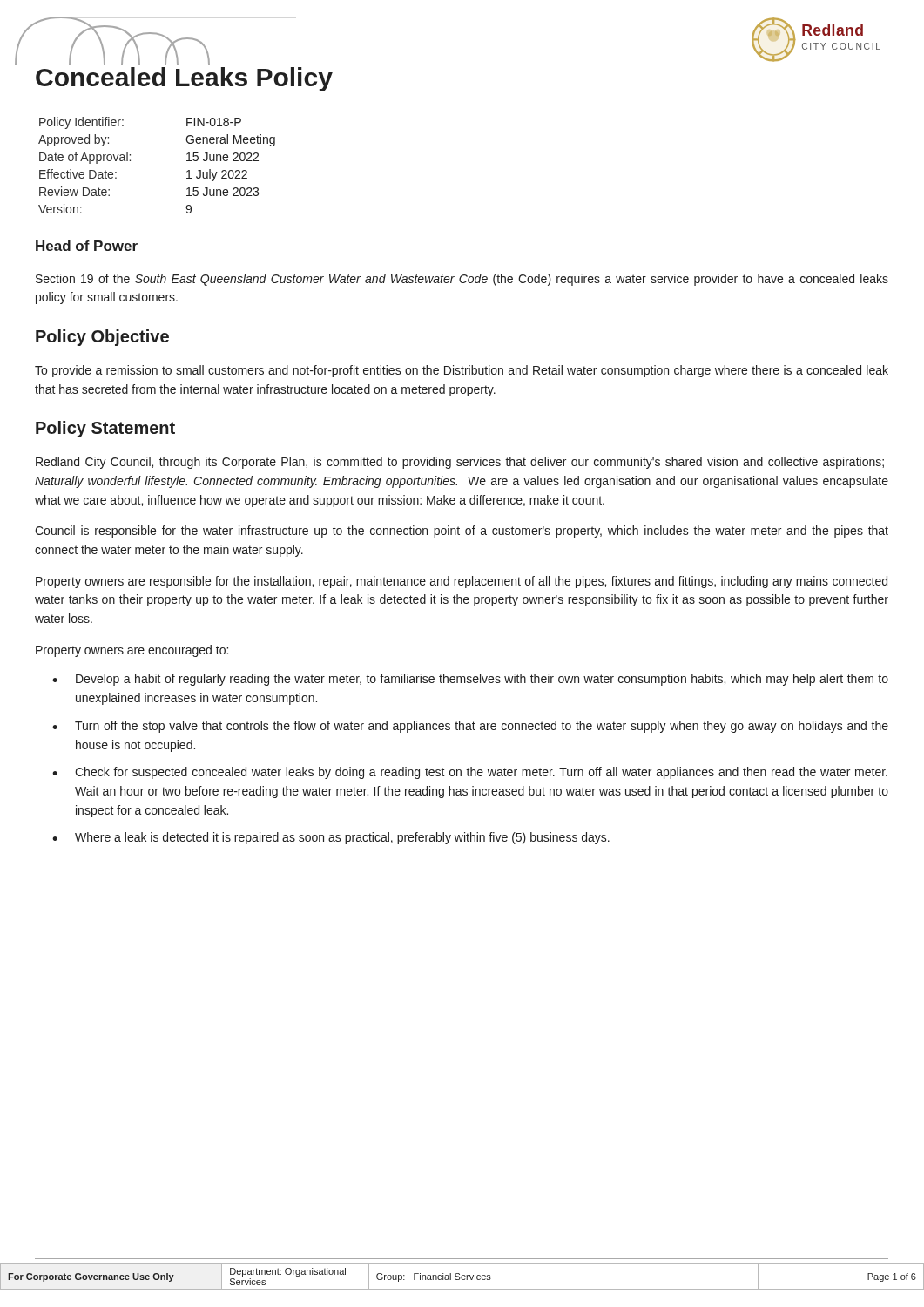
Task: Find the section header with the text "Policy Objective"
Action: coord(102,338)
